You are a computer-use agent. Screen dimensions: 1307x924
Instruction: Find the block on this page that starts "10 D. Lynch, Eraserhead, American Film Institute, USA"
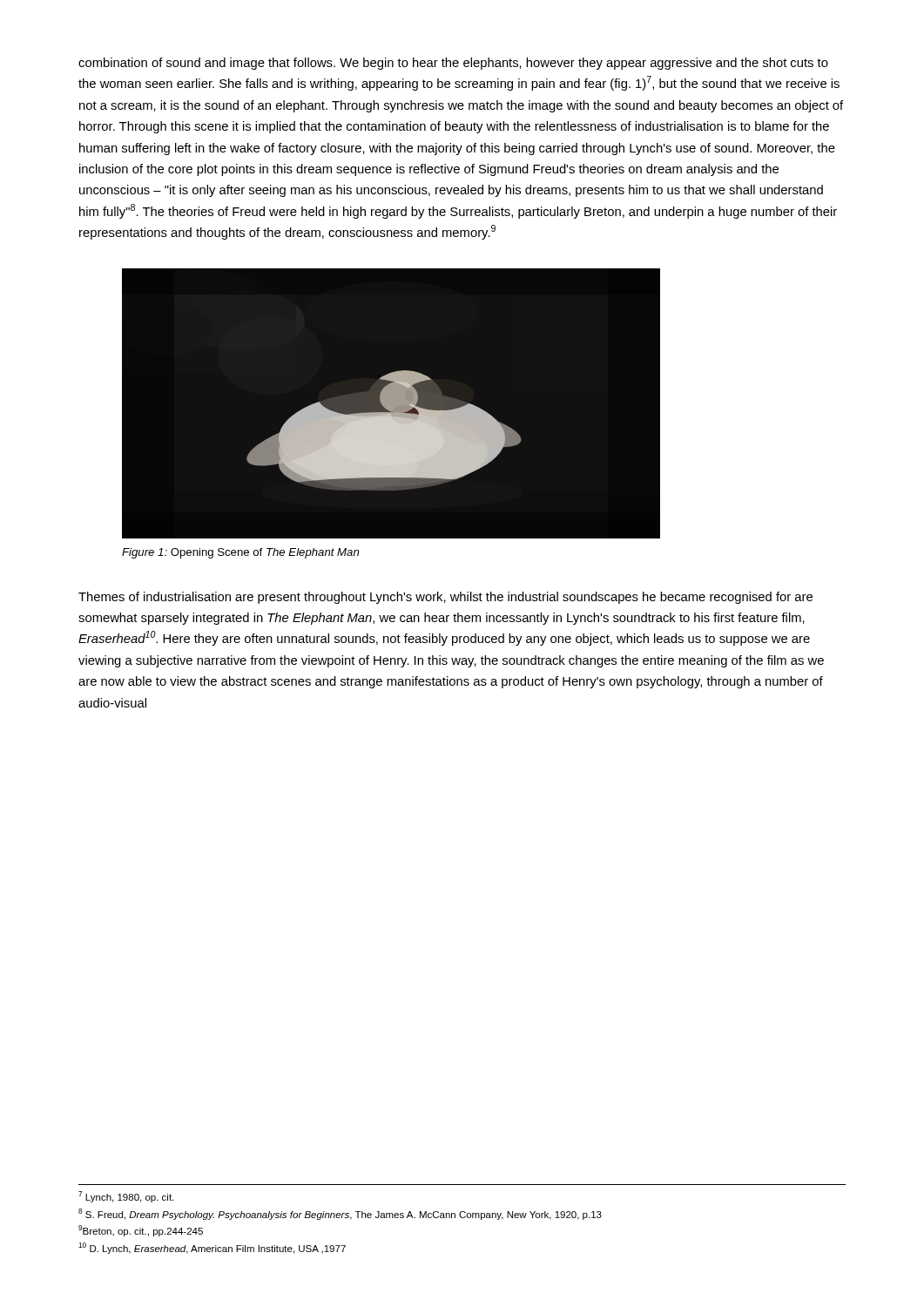212,1248
